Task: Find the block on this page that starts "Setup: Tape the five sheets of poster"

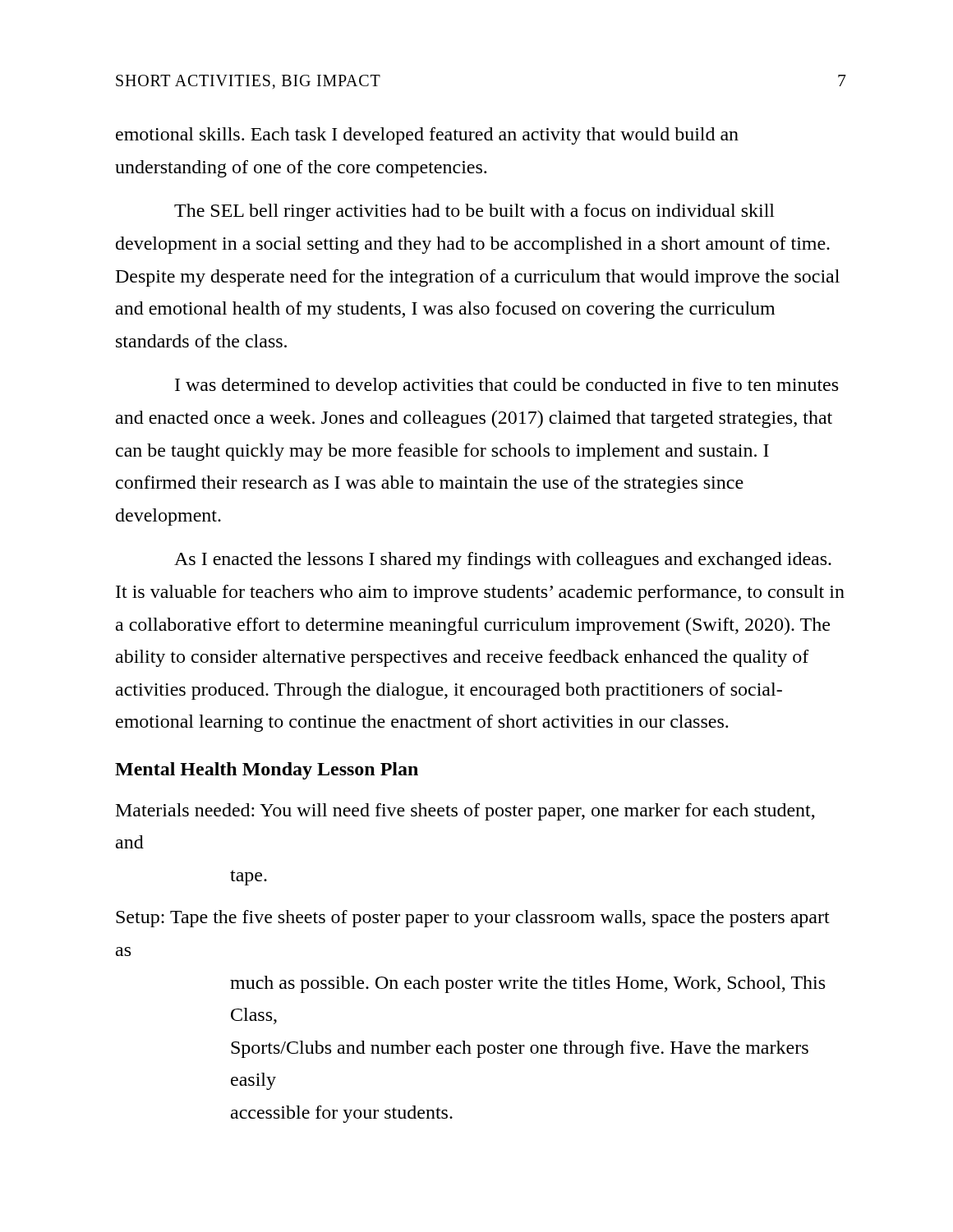Action: (x=473, y=919)
